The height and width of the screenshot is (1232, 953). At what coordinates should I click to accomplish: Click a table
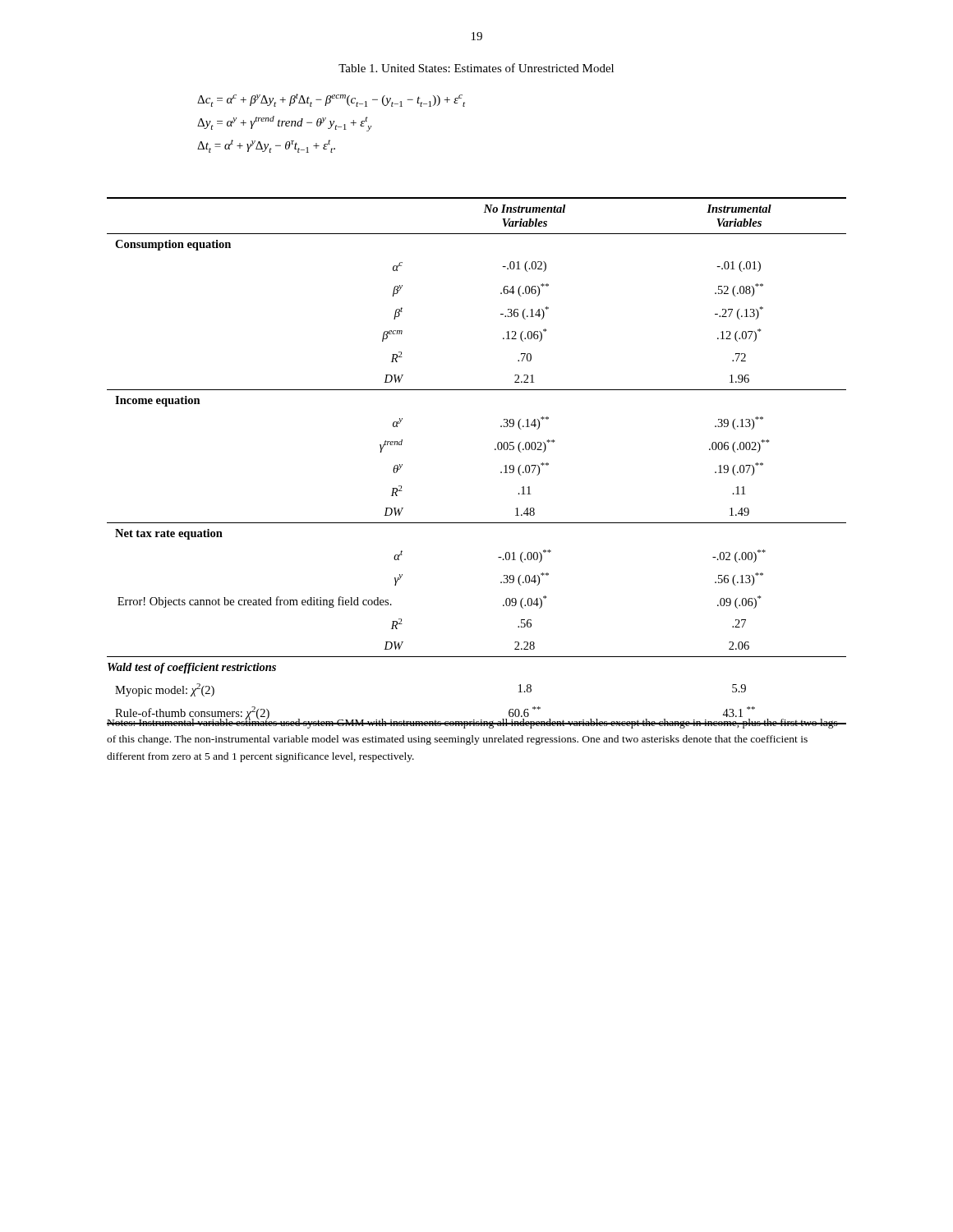pyautogui.click(x=476, y=461)
